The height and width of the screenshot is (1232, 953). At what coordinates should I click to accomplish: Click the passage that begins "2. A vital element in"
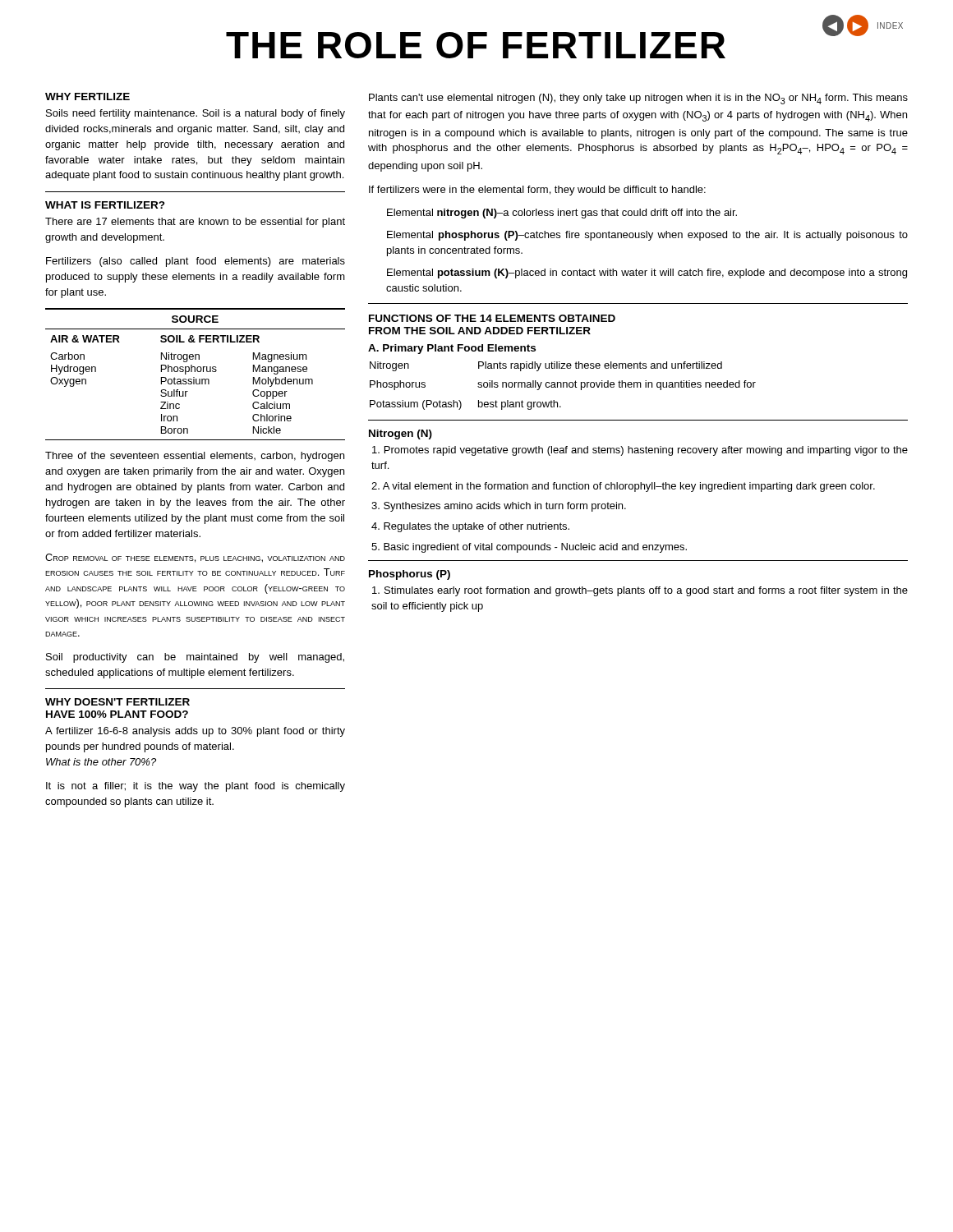[x=623, y=486]
